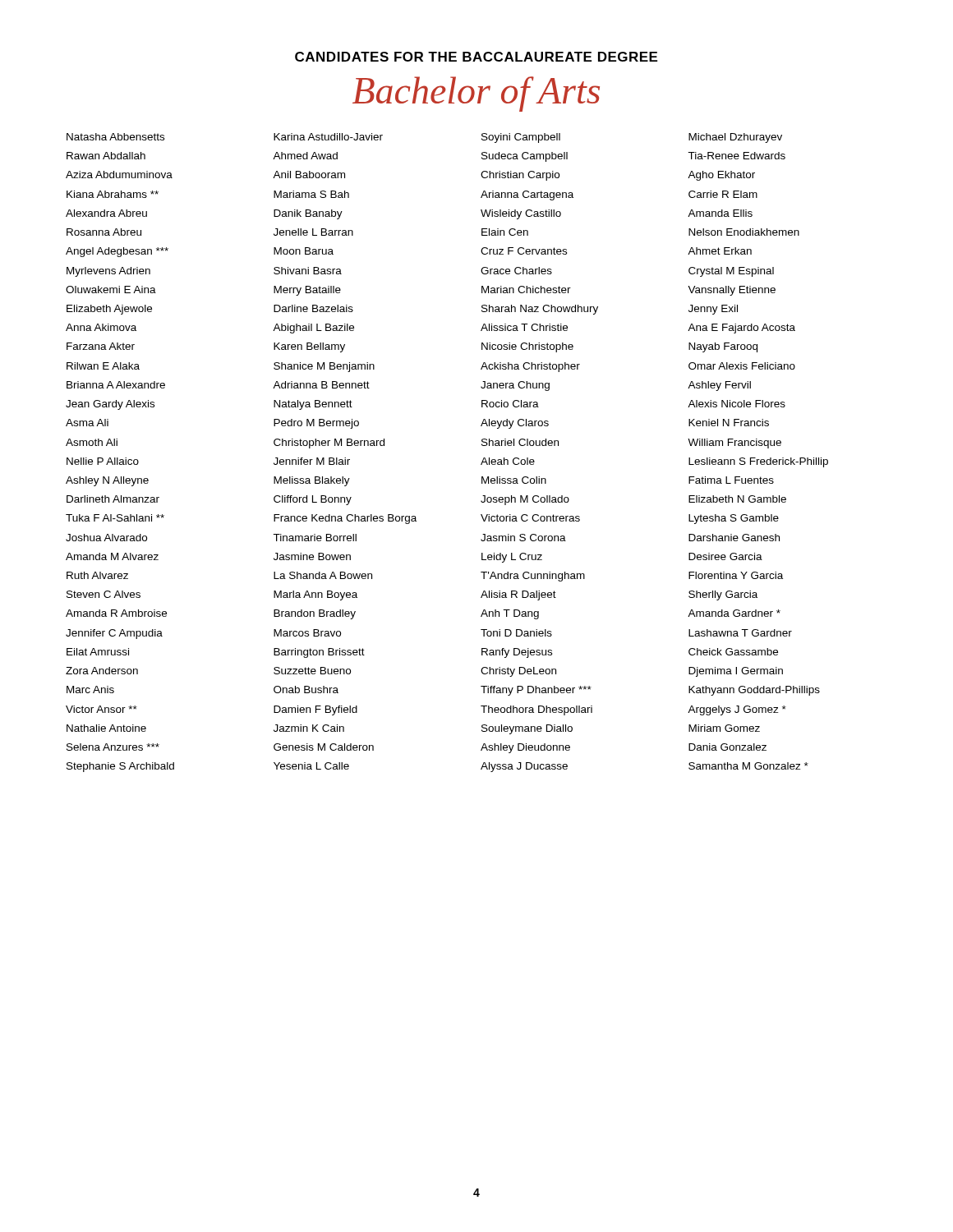Screen dimensions: 1232x953
Task: Locate the text "Merry Bataille"
Action: (307, 289)
